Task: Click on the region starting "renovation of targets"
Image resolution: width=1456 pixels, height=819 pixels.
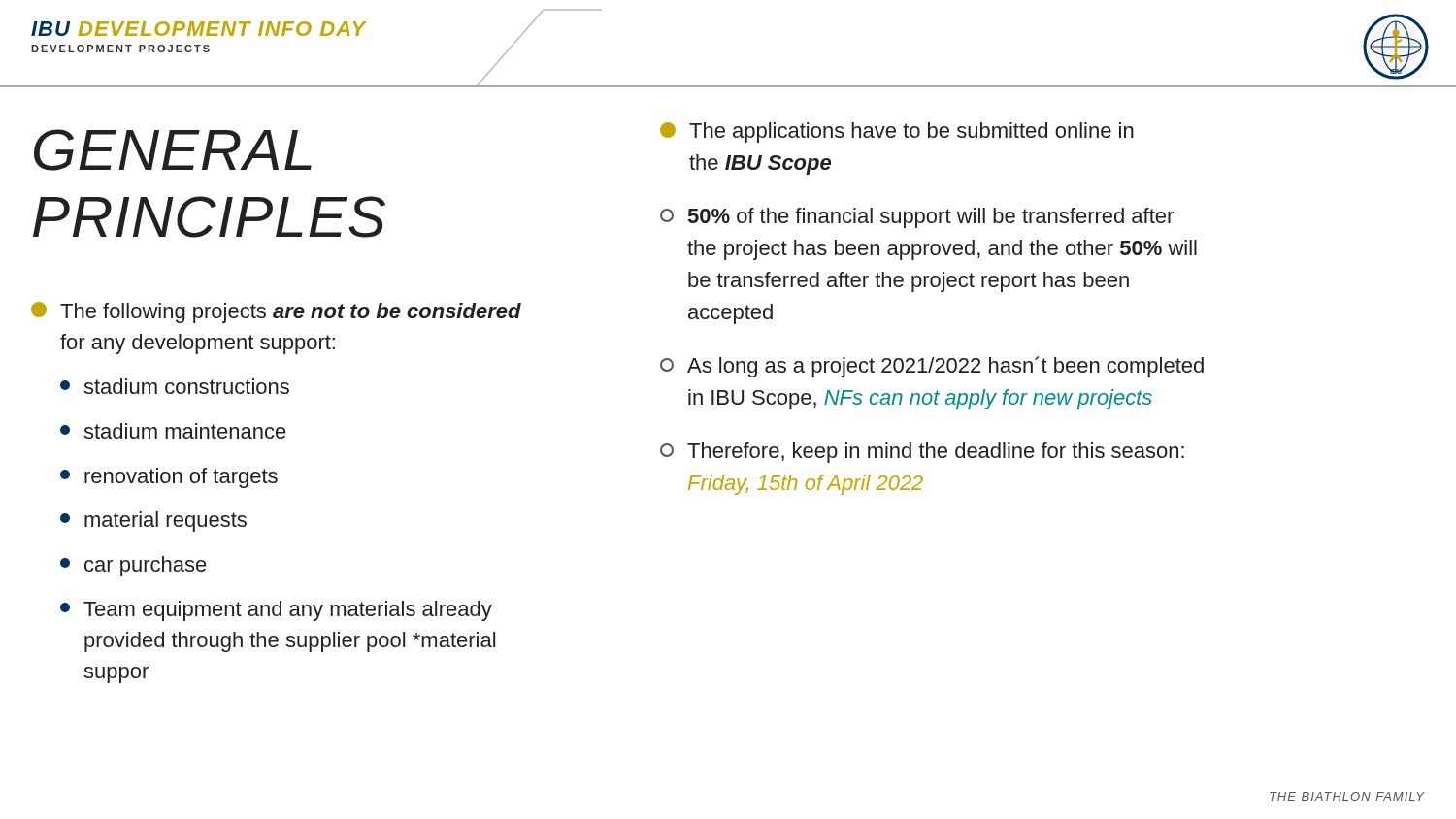Action: click(x=169, y=476)
